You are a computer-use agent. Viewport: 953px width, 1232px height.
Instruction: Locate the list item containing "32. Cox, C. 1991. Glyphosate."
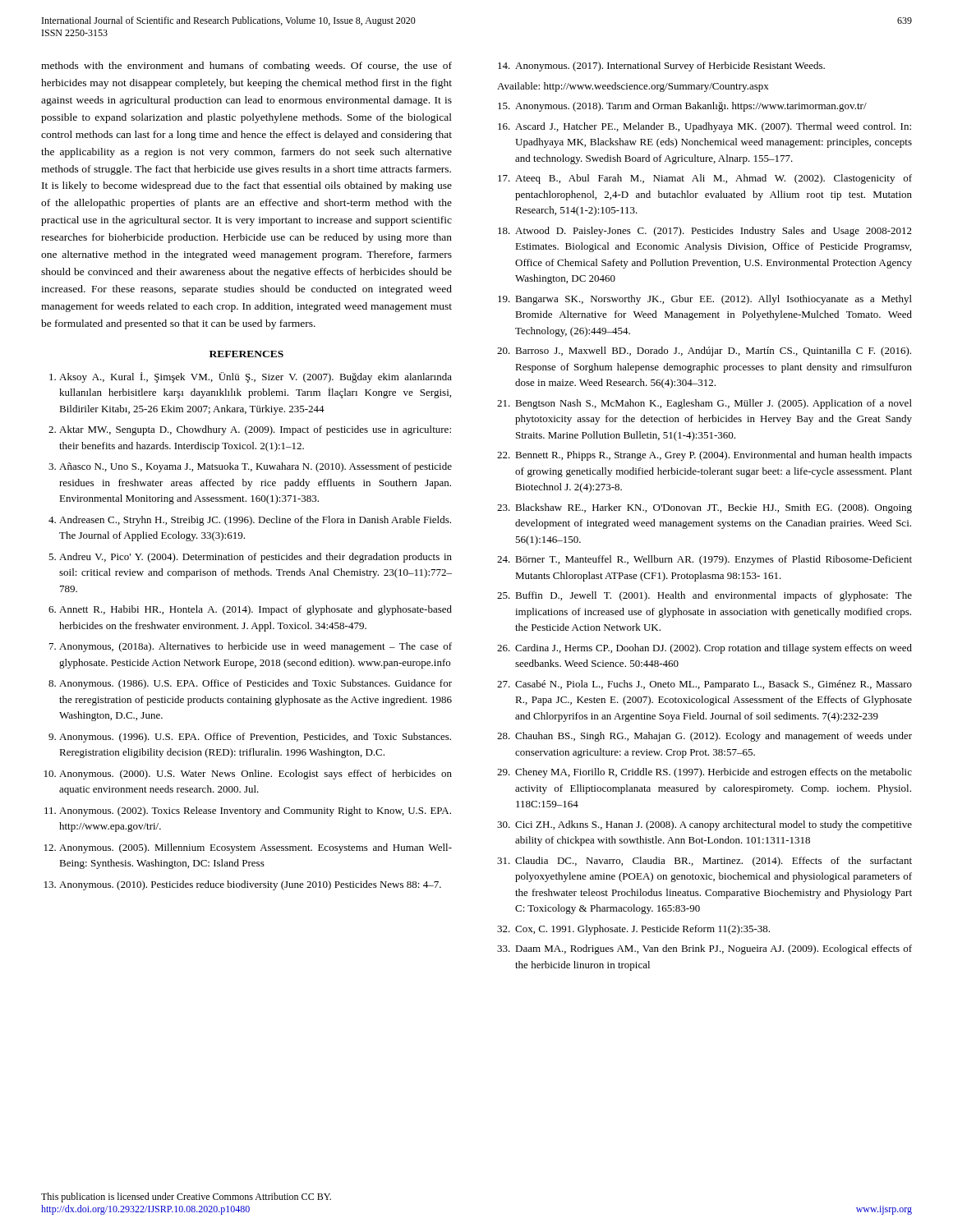(x=634, y=928)
